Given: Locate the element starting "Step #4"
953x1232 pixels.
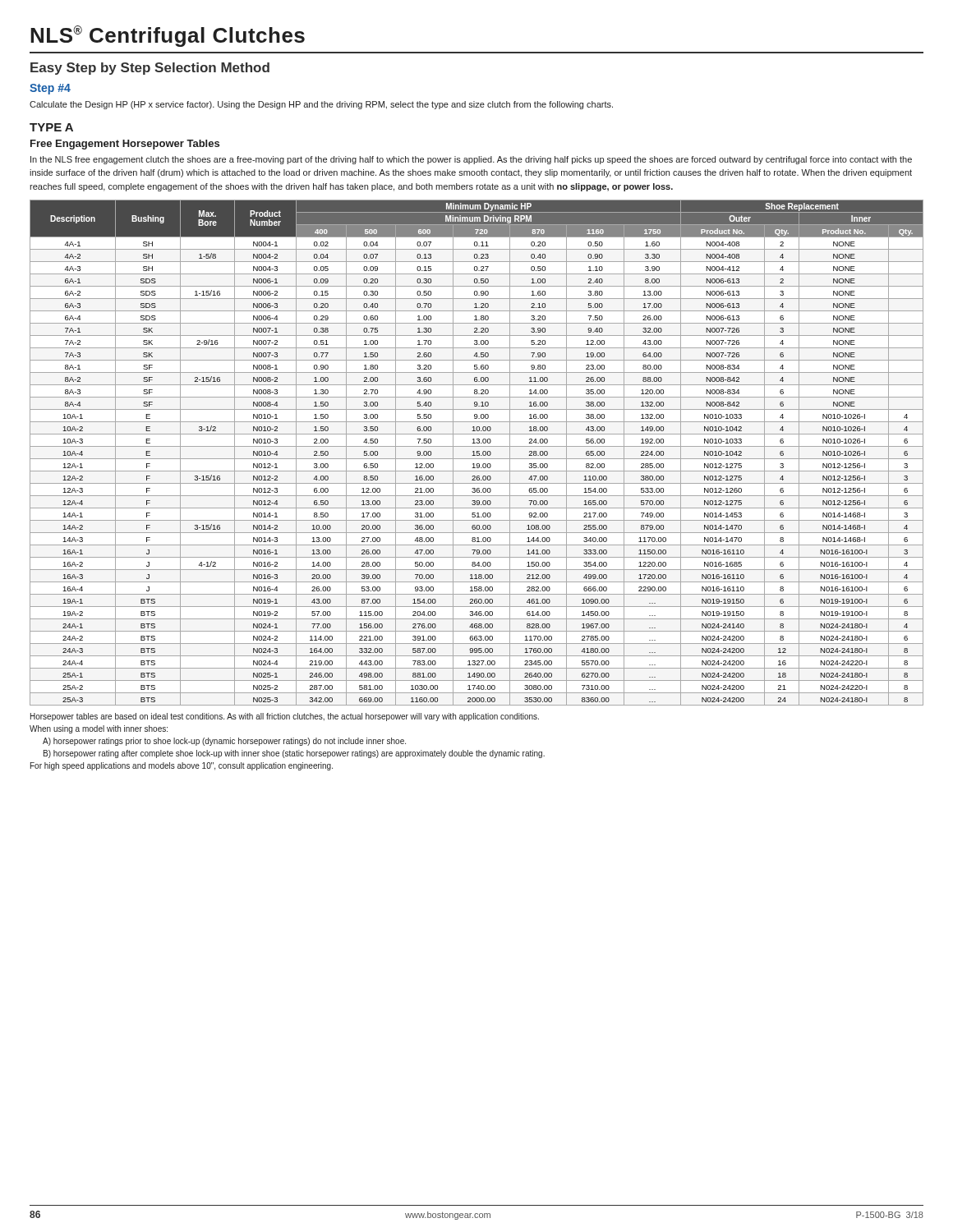Looking at the screenshot, I should pos(50,88).
